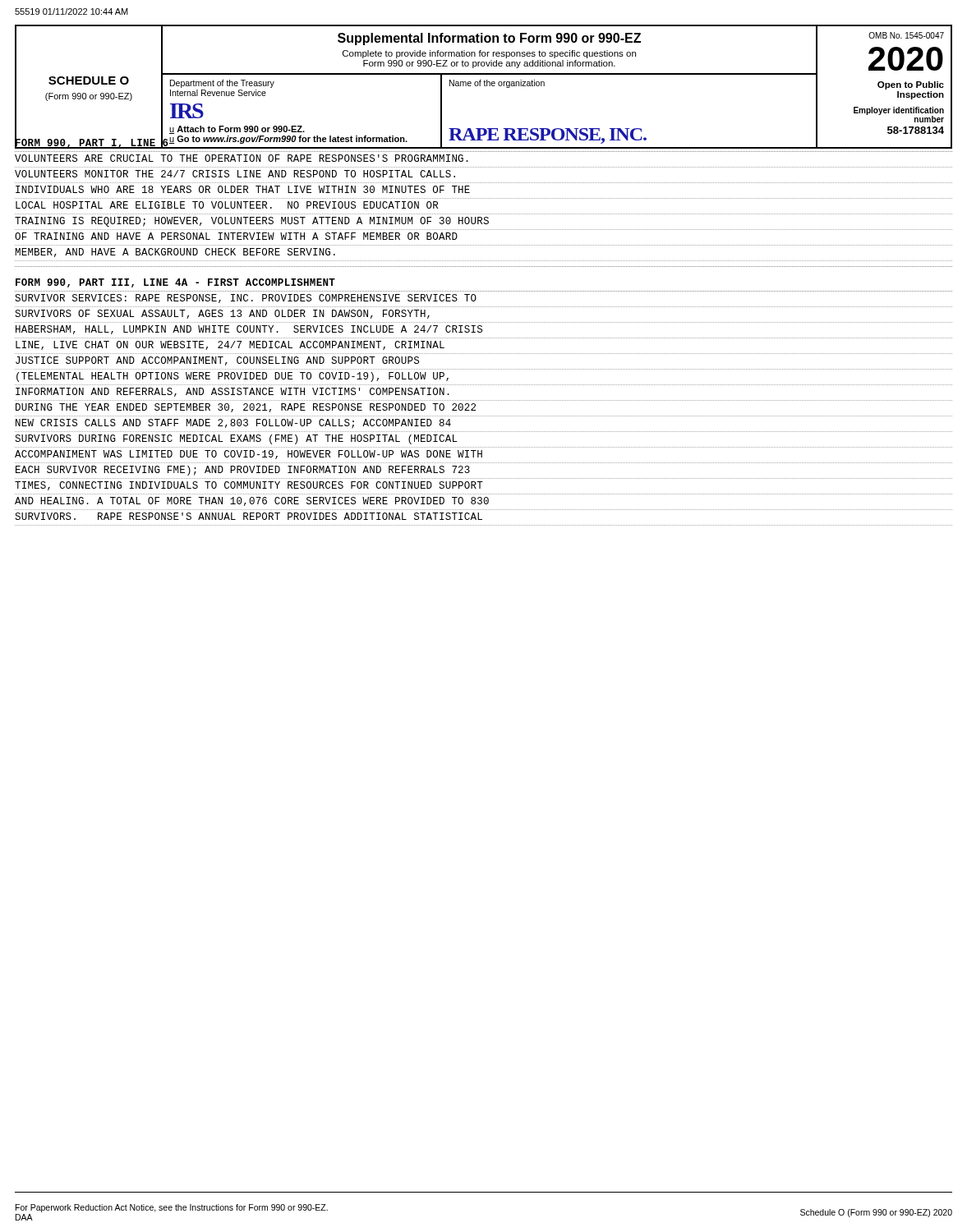Click on the passage starting "SURVIVOR SERVICES: RAPE"
This screenshot has height=1232, width=967.
[x=484, y=409]
